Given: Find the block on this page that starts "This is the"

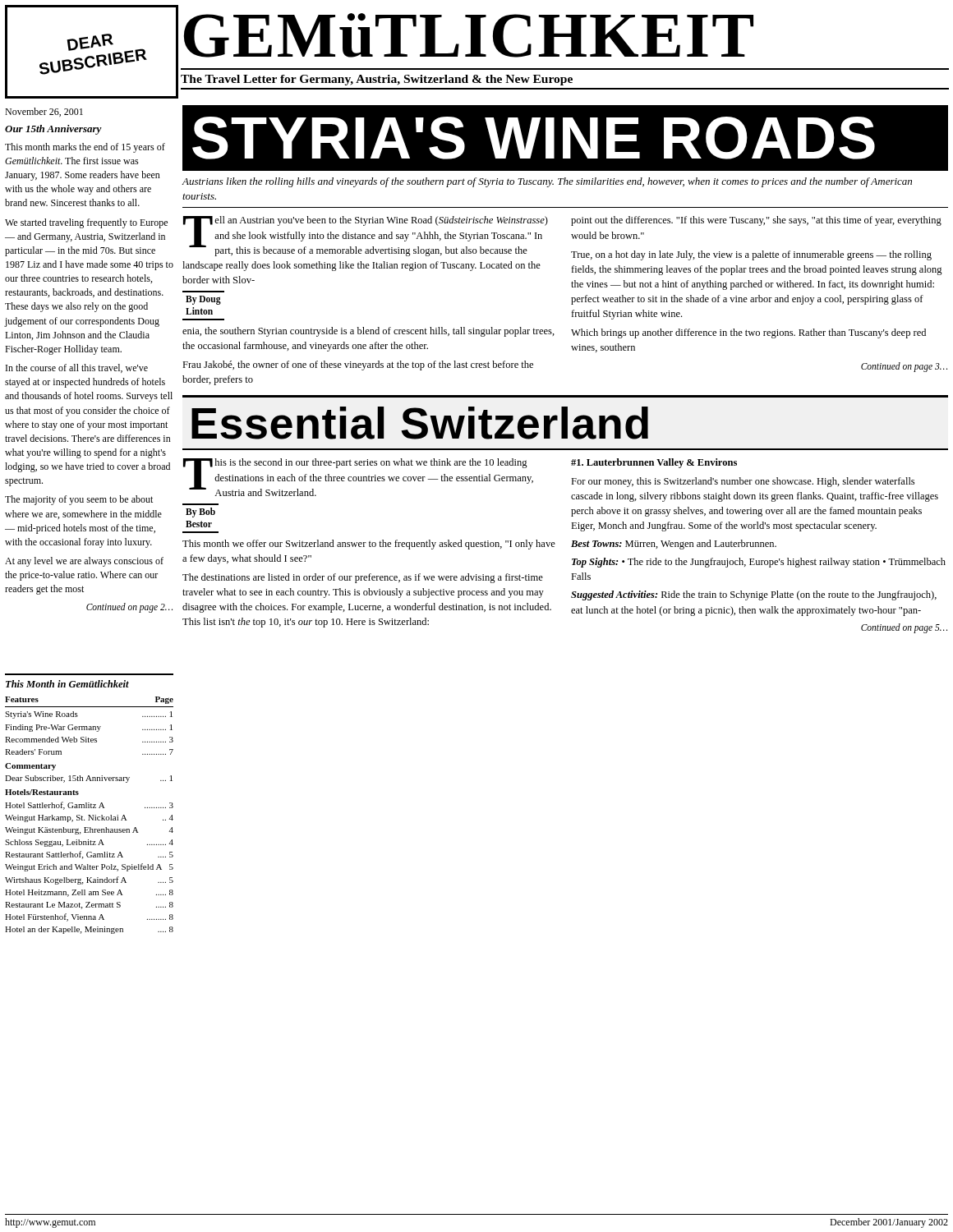Looking at the screenshot, I should (x=371, y=542).
